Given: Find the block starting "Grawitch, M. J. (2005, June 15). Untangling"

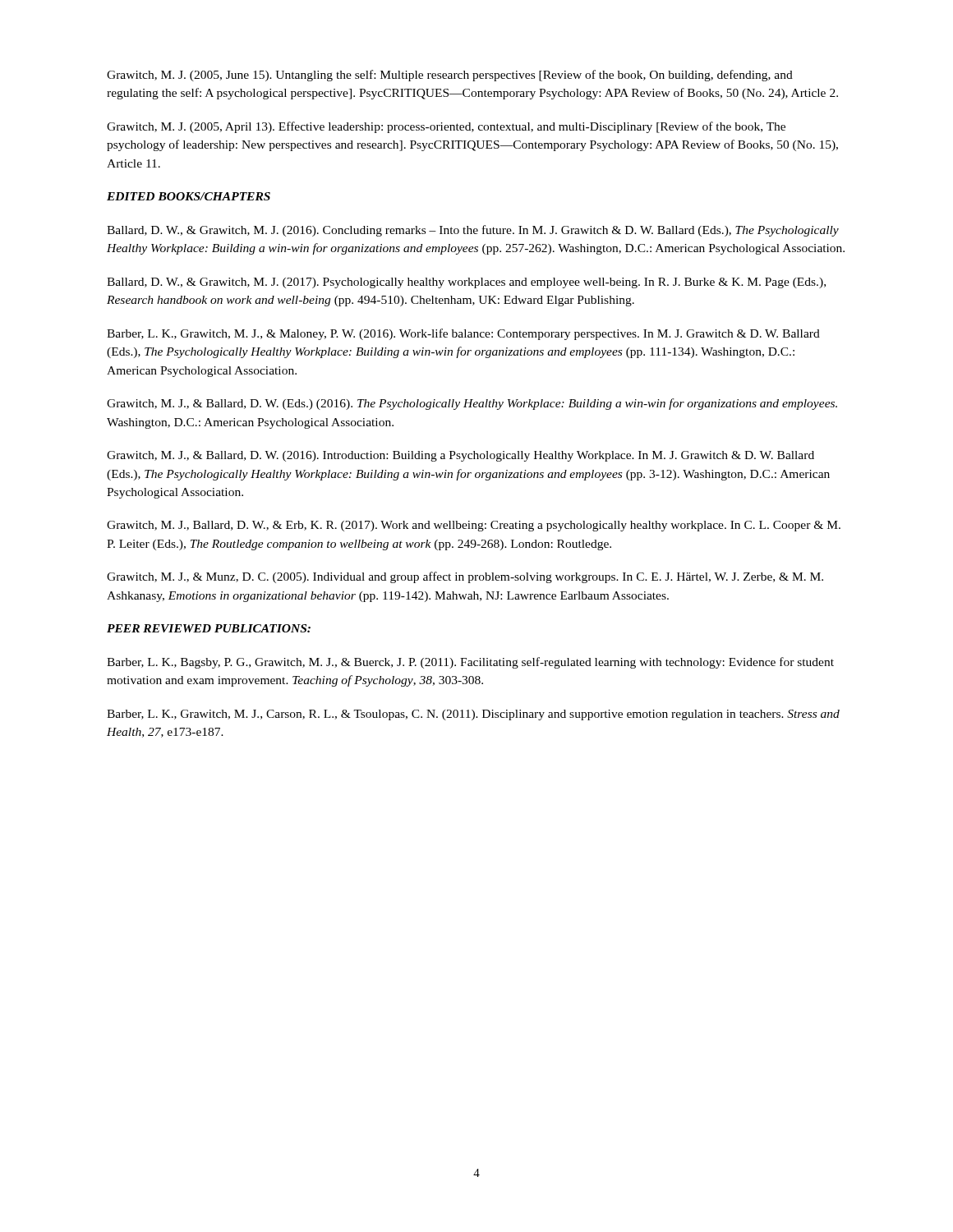Looking at the screenshot, I should coord(473,84).
